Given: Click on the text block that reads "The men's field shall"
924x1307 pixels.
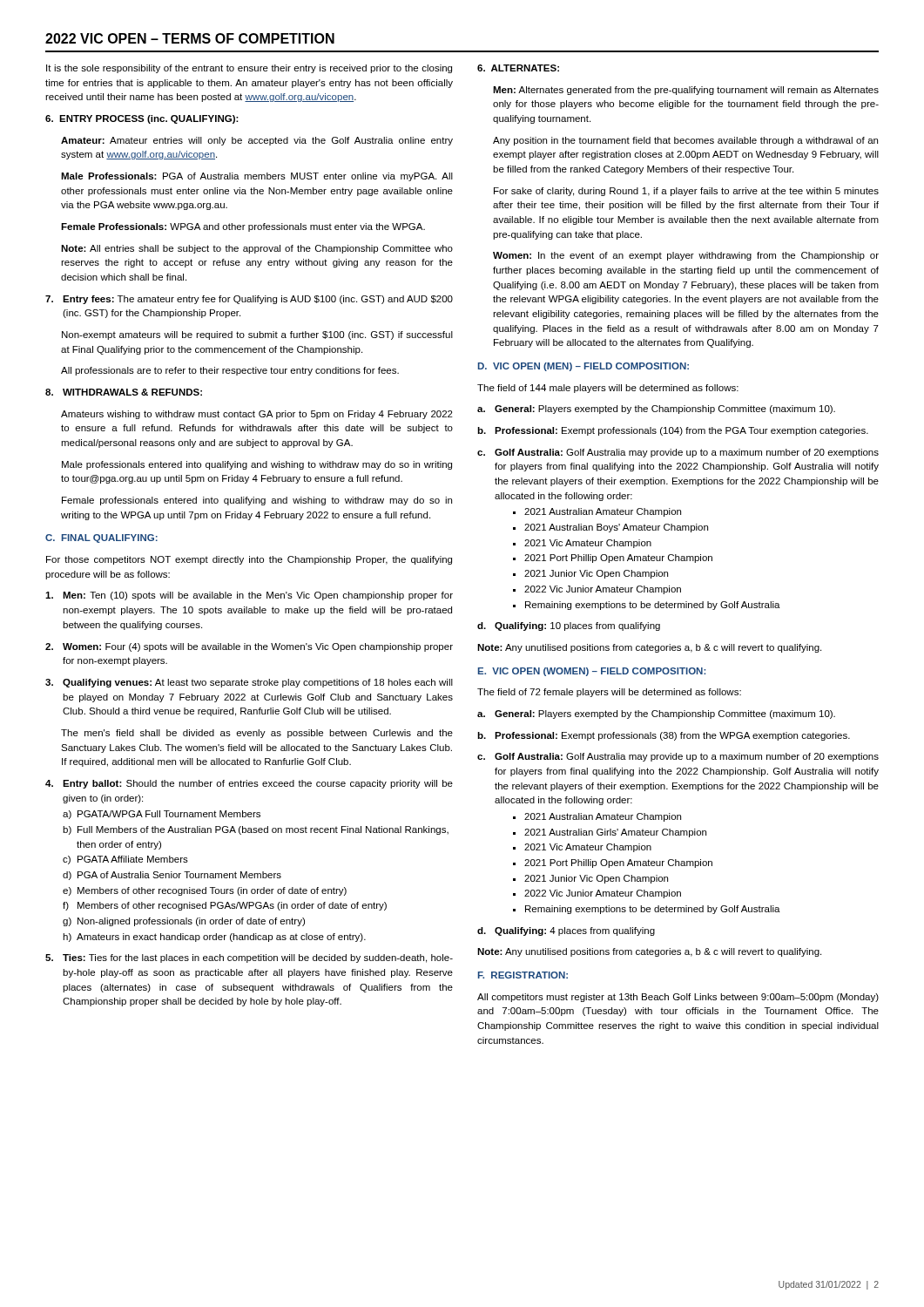Looking at the screenshot, I should pyautogui.click(x=257, y=747).
